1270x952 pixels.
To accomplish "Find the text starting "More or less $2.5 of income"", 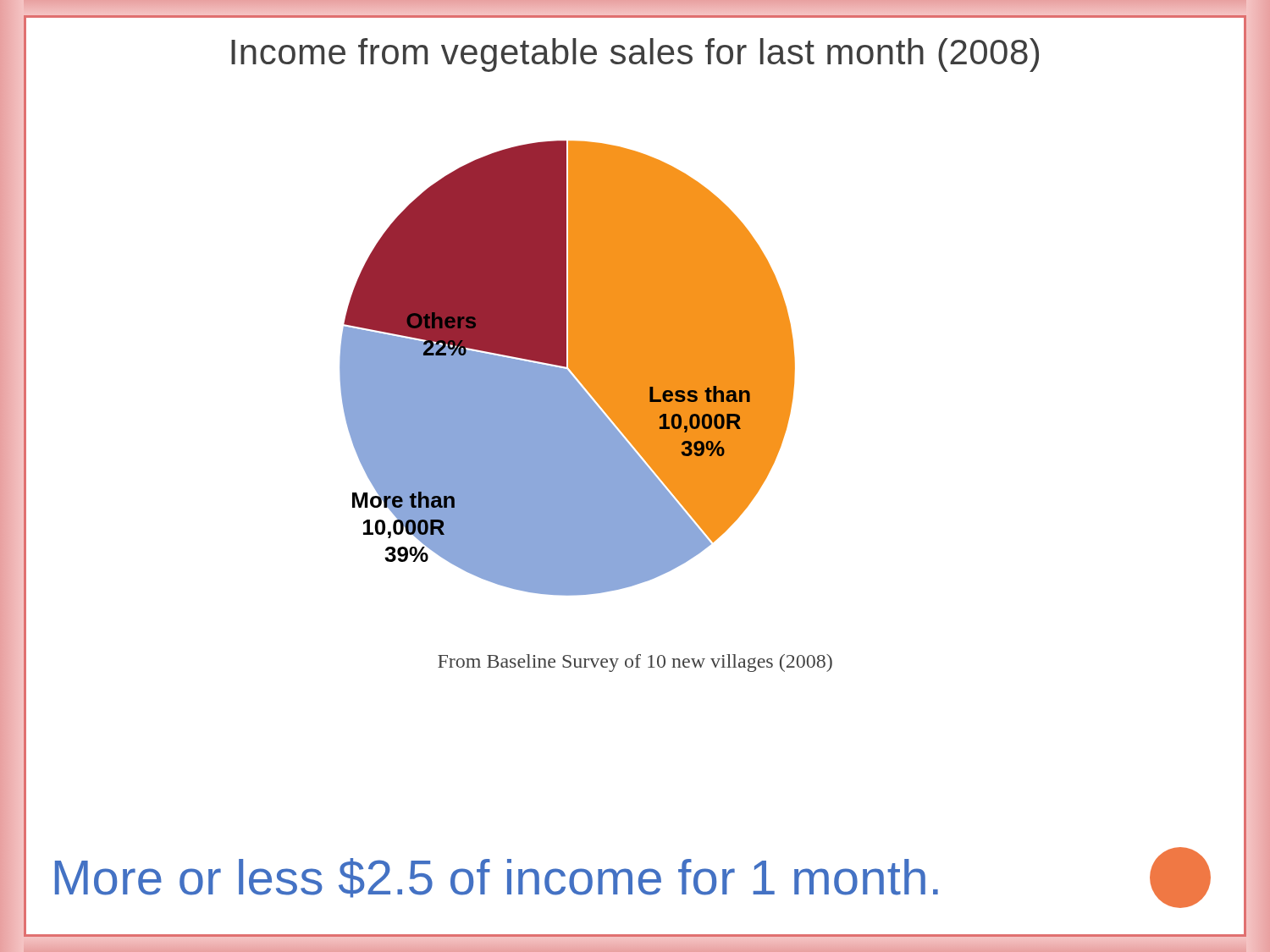I will pyautogui.click(x=497, y=877).
